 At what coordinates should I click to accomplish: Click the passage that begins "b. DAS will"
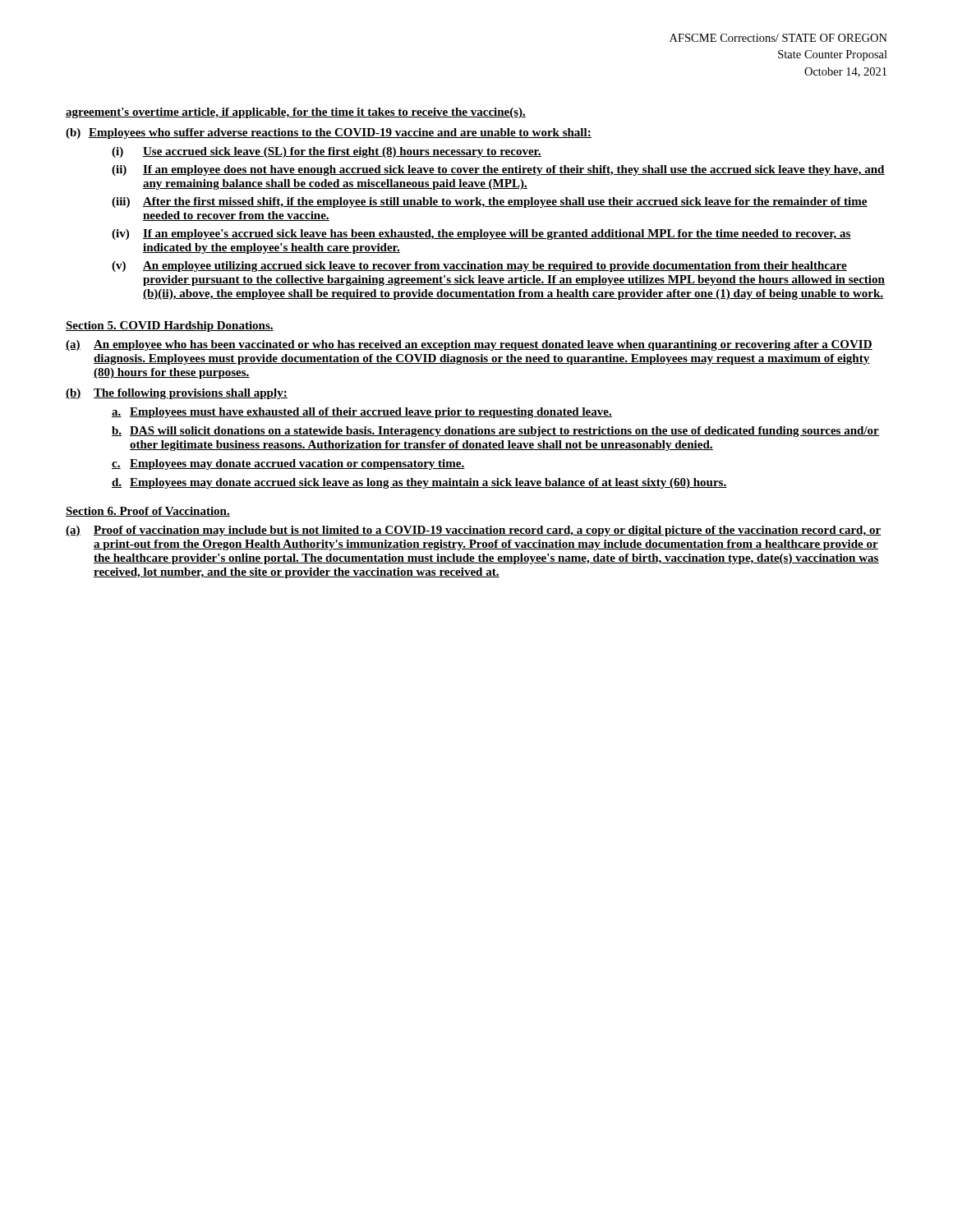coord(499,438)
